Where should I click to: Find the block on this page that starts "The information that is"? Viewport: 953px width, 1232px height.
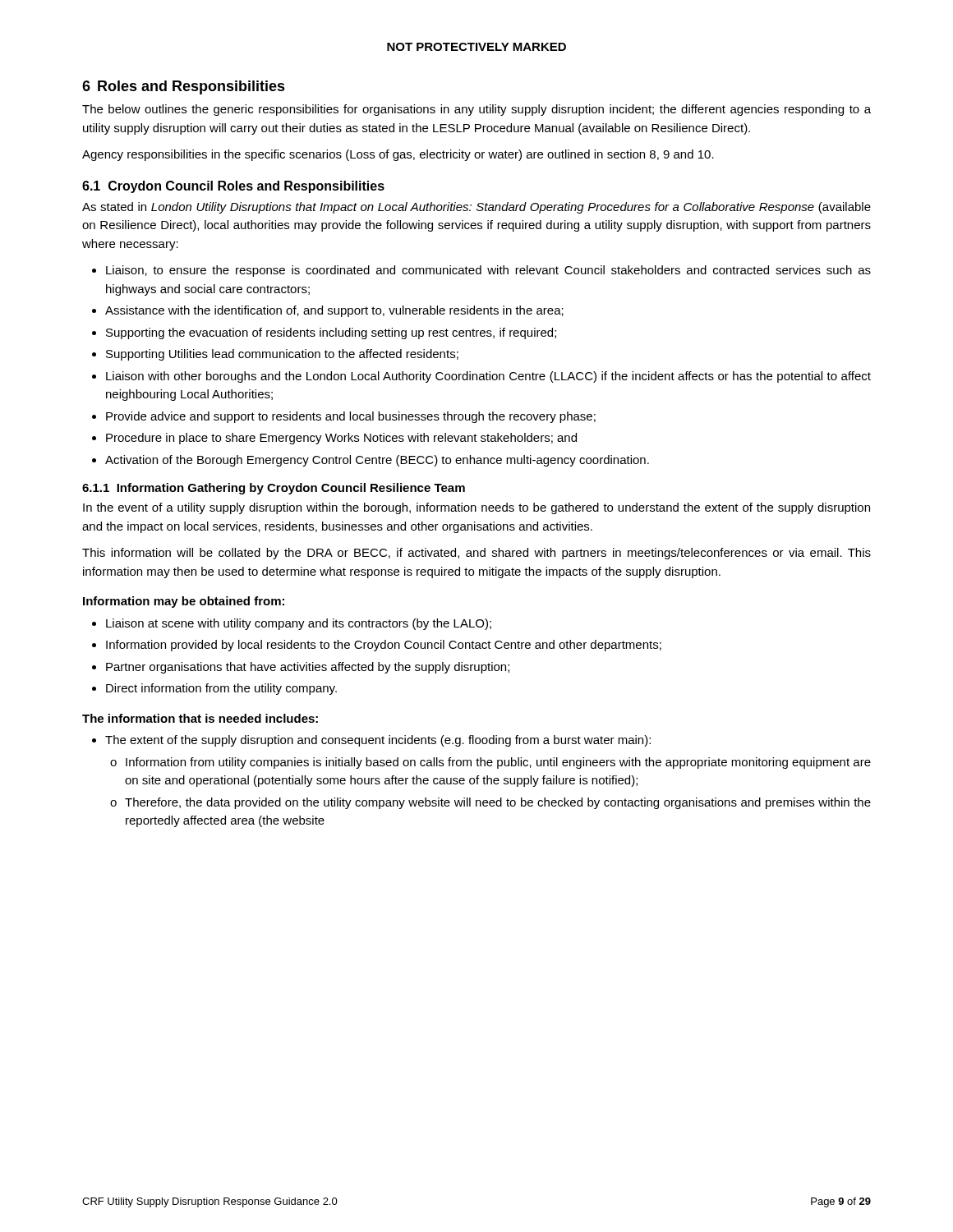[x=201, y=718]
